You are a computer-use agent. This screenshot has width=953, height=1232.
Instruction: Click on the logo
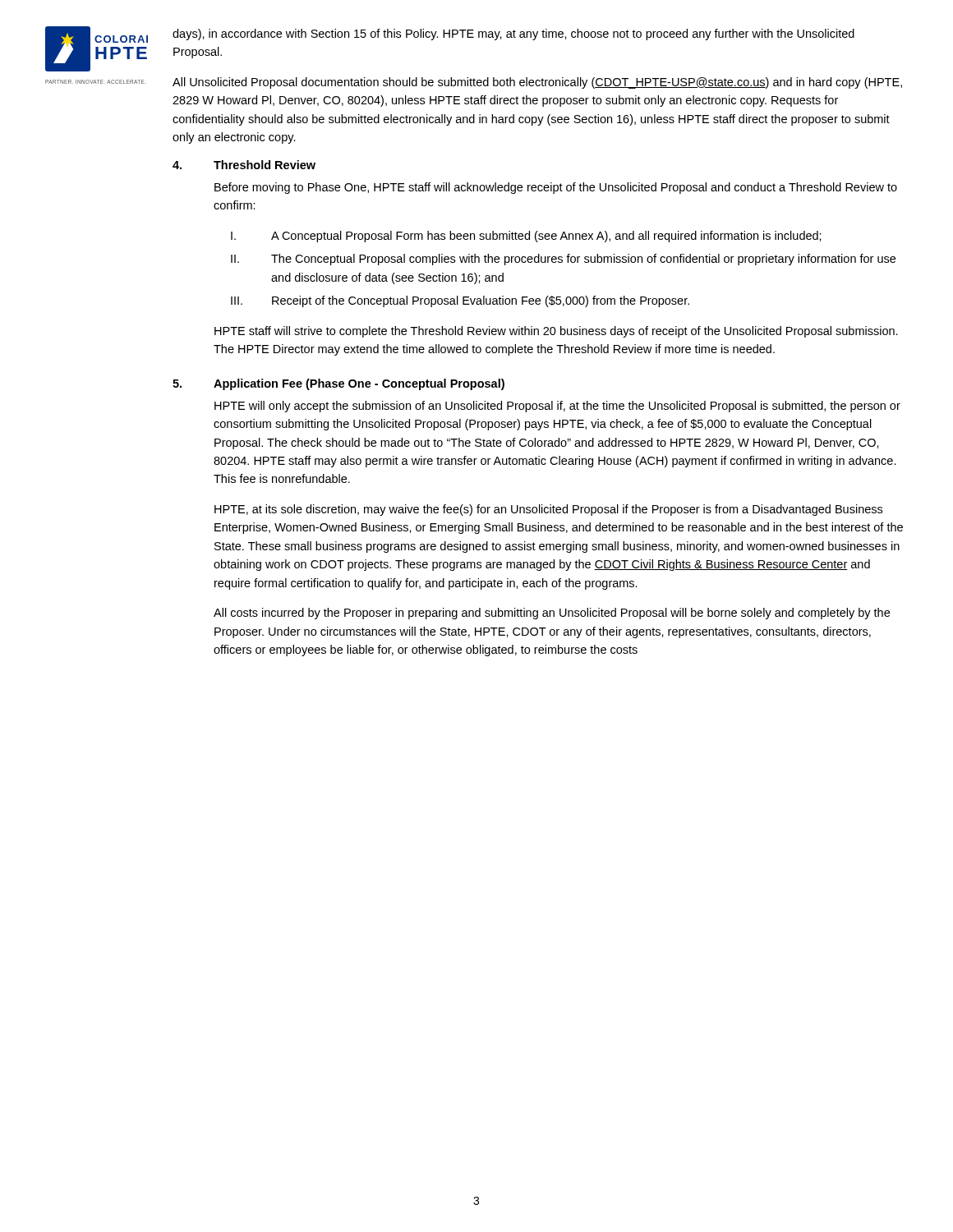pyautogui.click(x=99, y=63)
